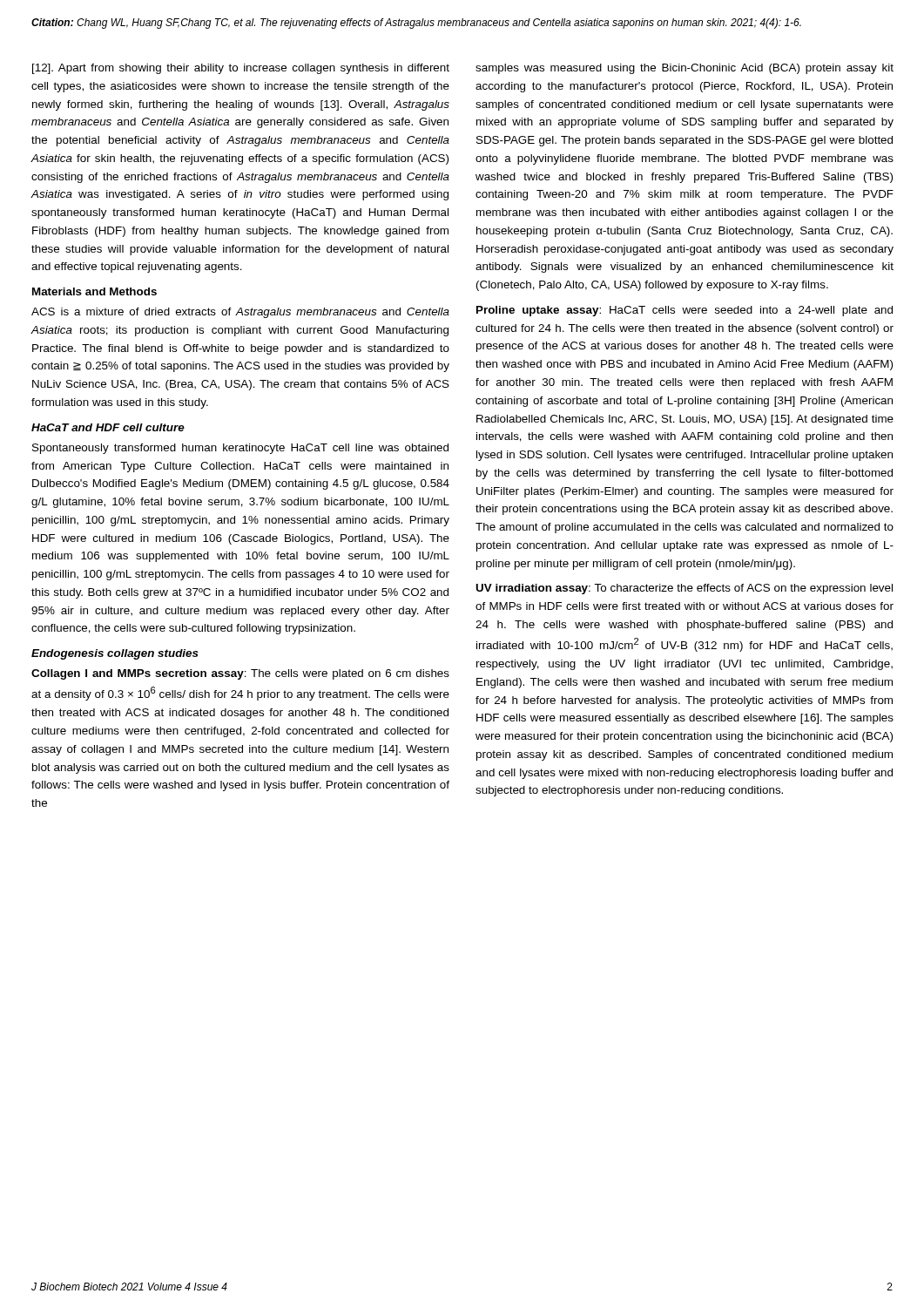The image size is (924, 1307).
Task: Click on the text block with the text "Proline uptake assay: HaCaT cells were seeded into"
Action: [x=684, y=437]
